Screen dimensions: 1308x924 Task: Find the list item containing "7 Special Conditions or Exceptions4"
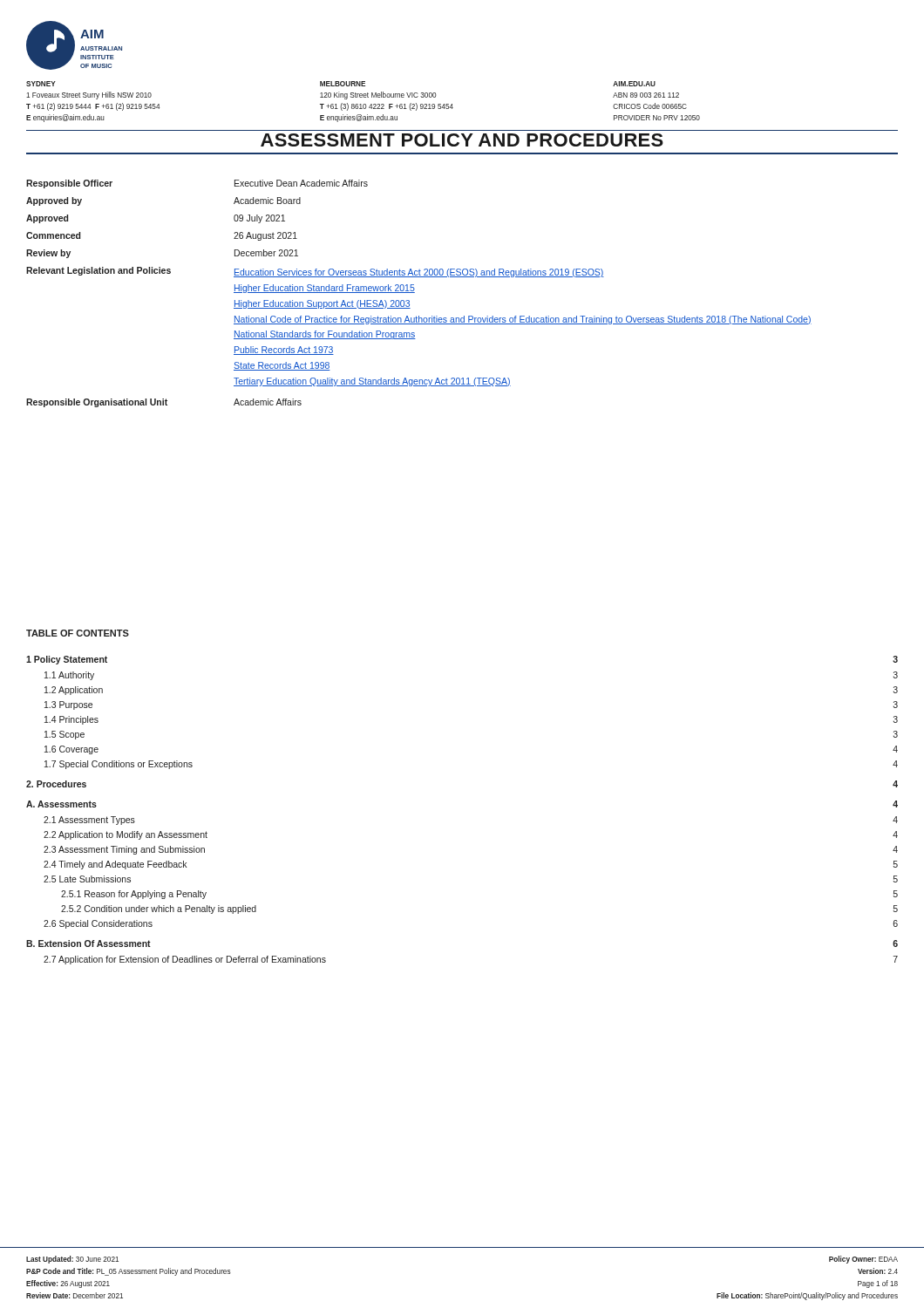(x=119, y=764)
